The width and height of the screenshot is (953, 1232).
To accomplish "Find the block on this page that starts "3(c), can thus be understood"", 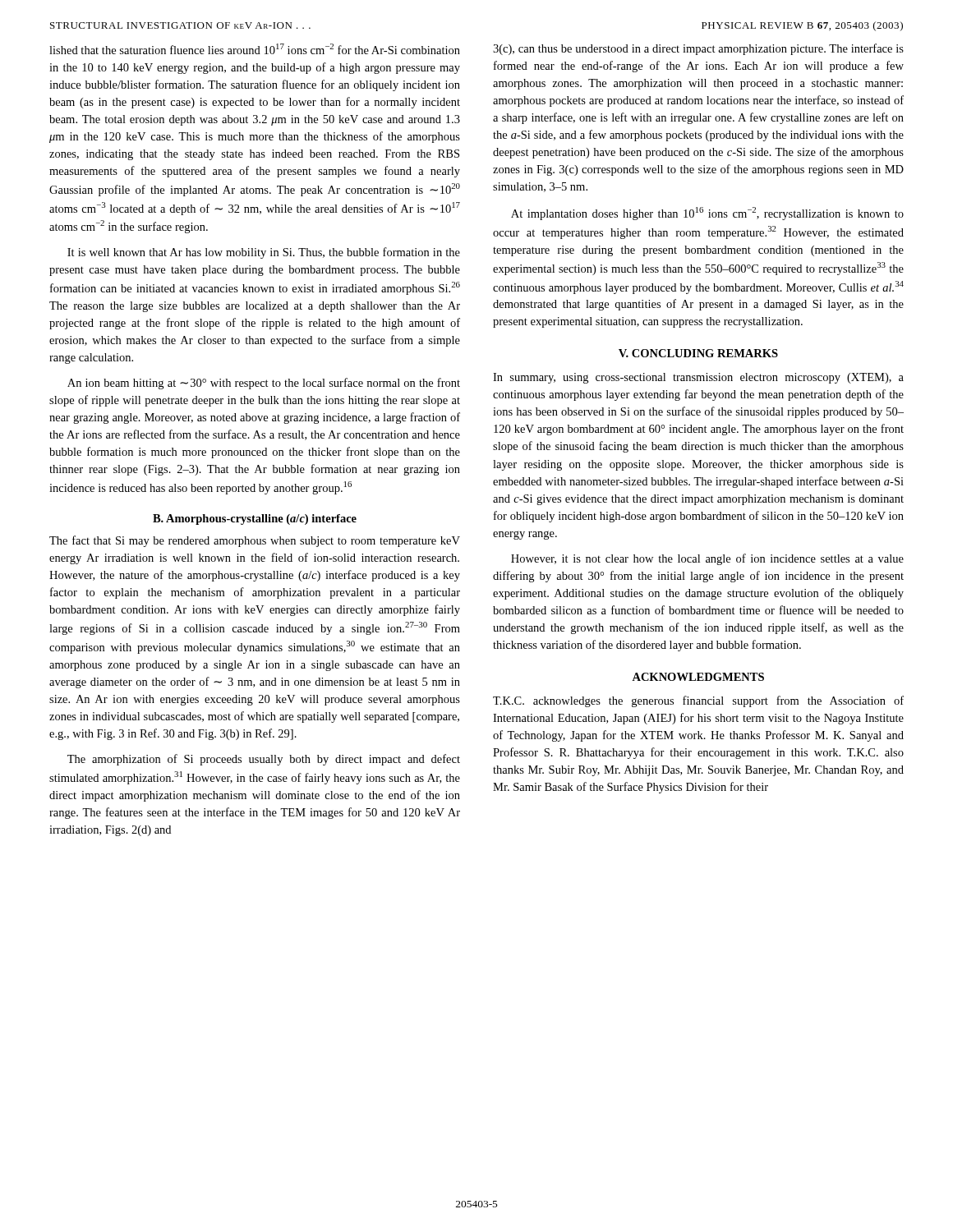I will [x=698, y=118].
